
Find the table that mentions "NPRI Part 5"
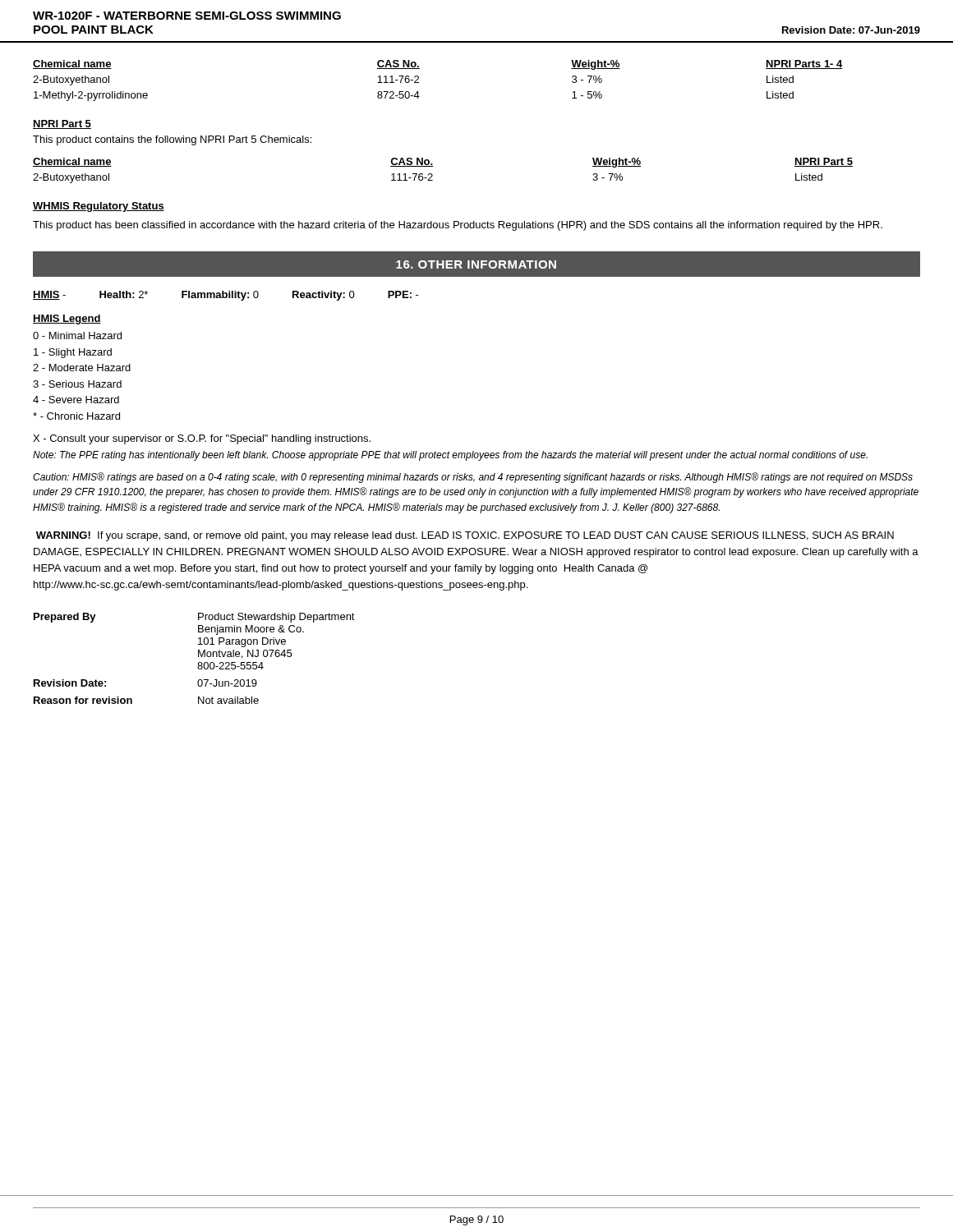coord(476,169)
